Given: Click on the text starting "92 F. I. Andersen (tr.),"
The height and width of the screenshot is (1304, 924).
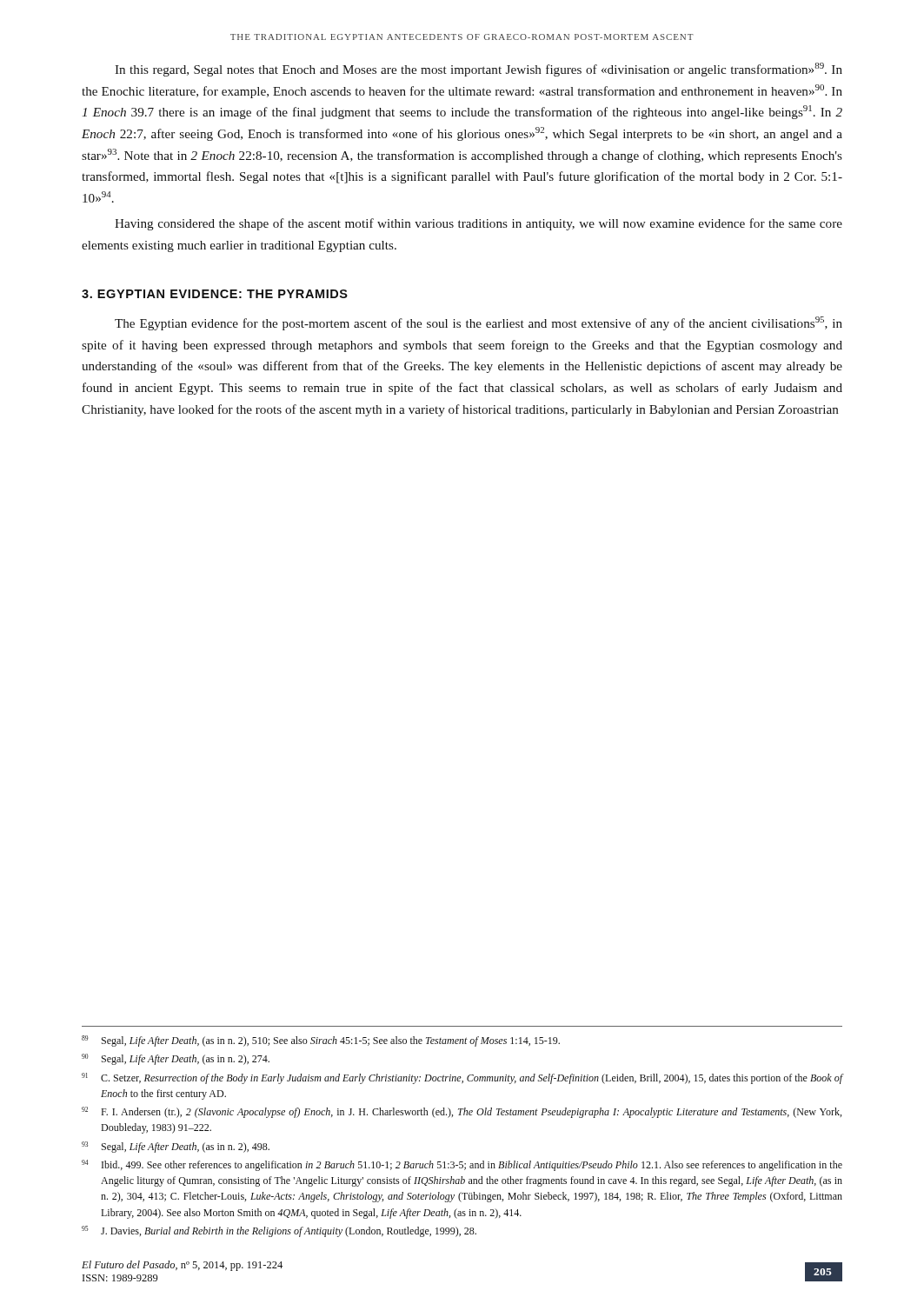Looking at the screenshot, I should (462, 1120).
